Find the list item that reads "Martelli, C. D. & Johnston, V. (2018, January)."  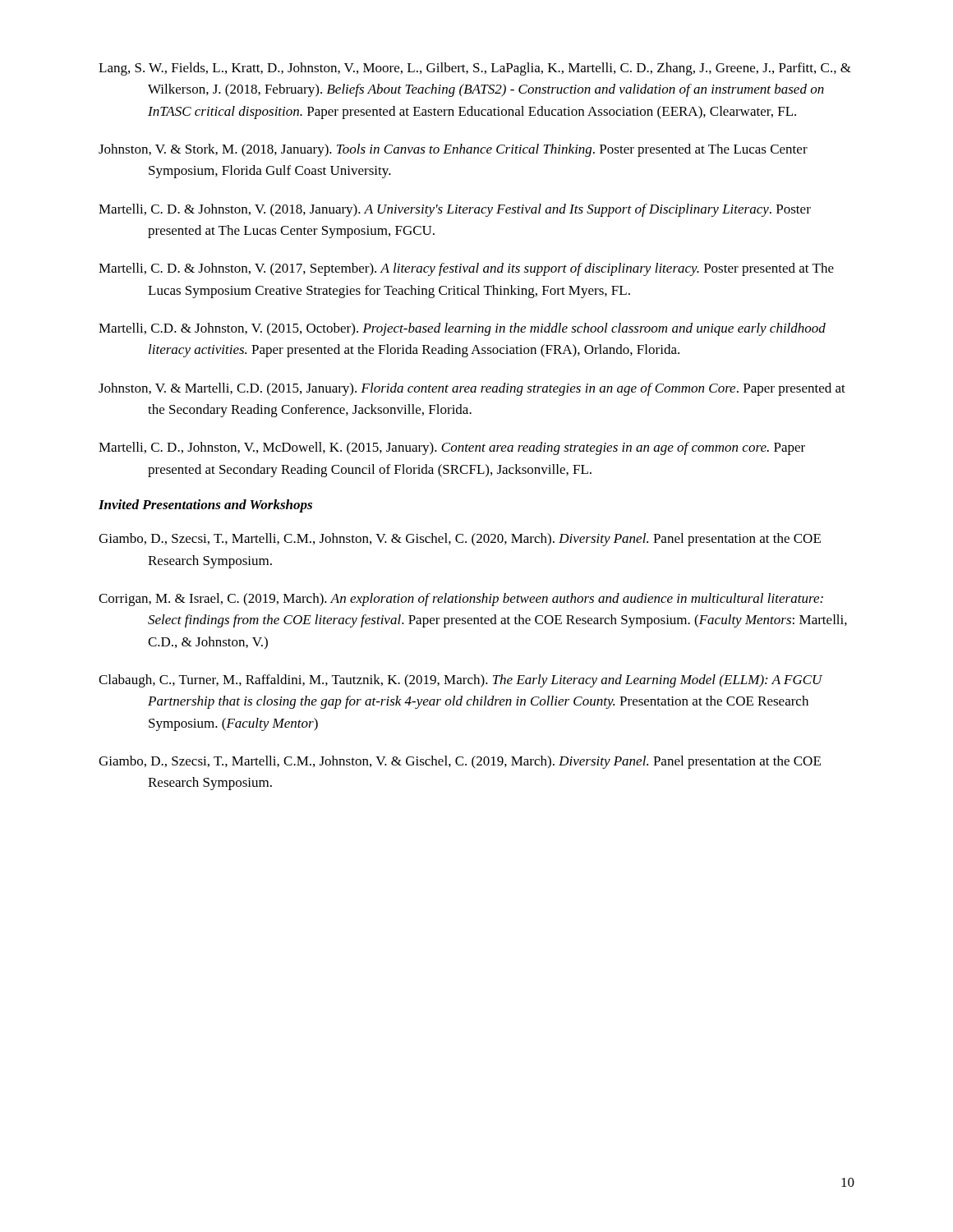pos(455,220)
